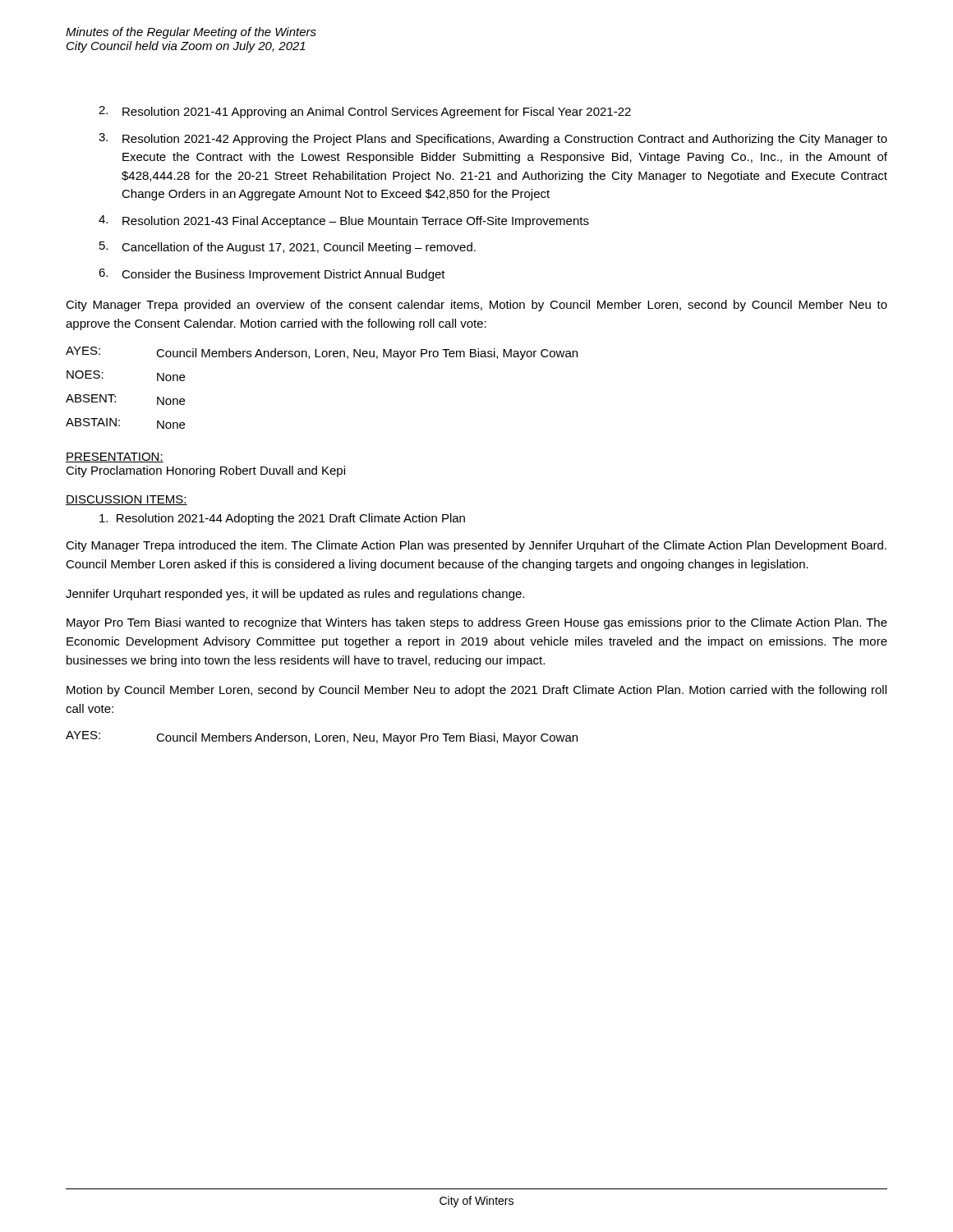Select the text with the text "NOES: None"
This screenshot has width=953, height=1232.
88,375
